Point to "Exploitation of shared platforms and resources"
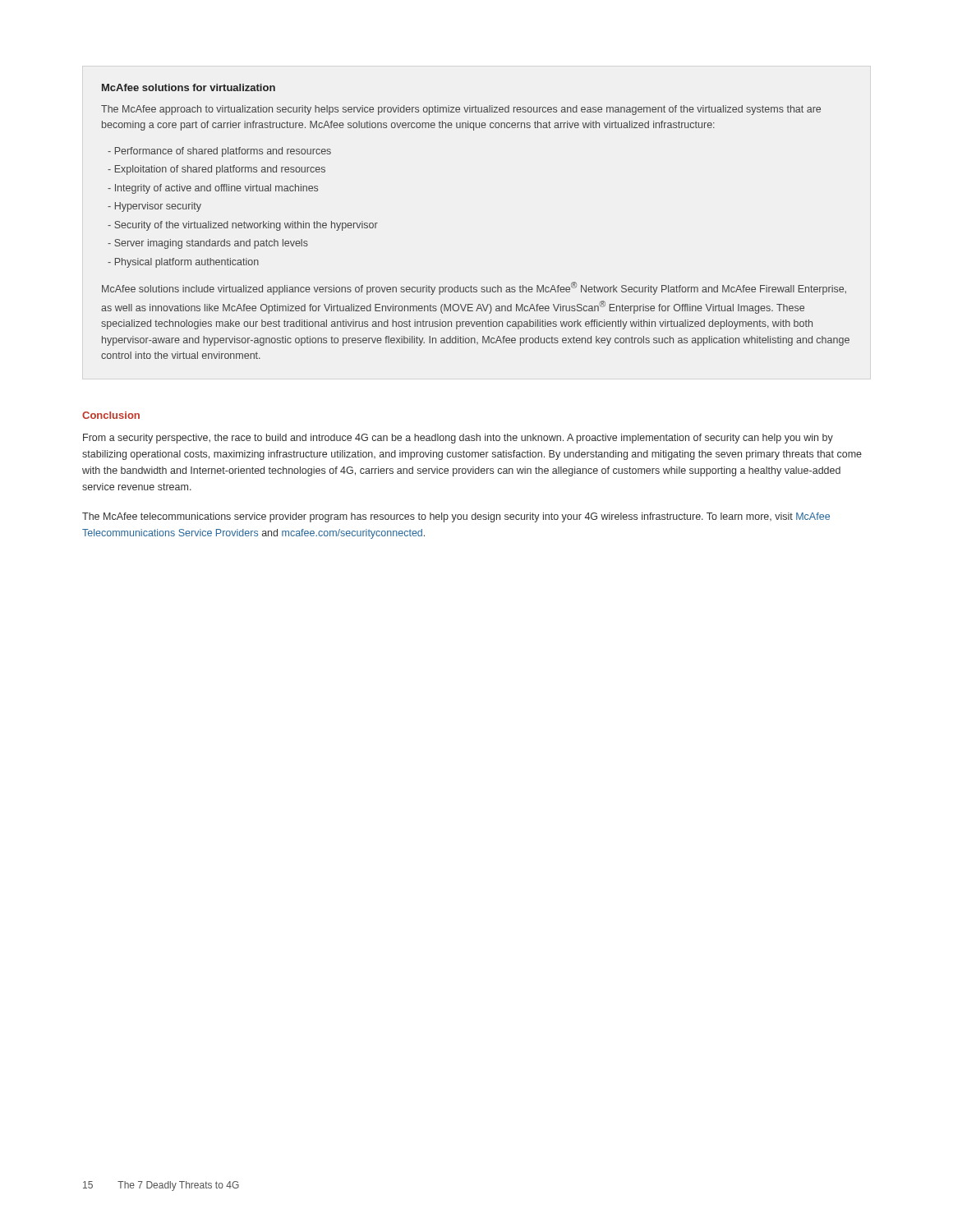 [x=217, y=169]
